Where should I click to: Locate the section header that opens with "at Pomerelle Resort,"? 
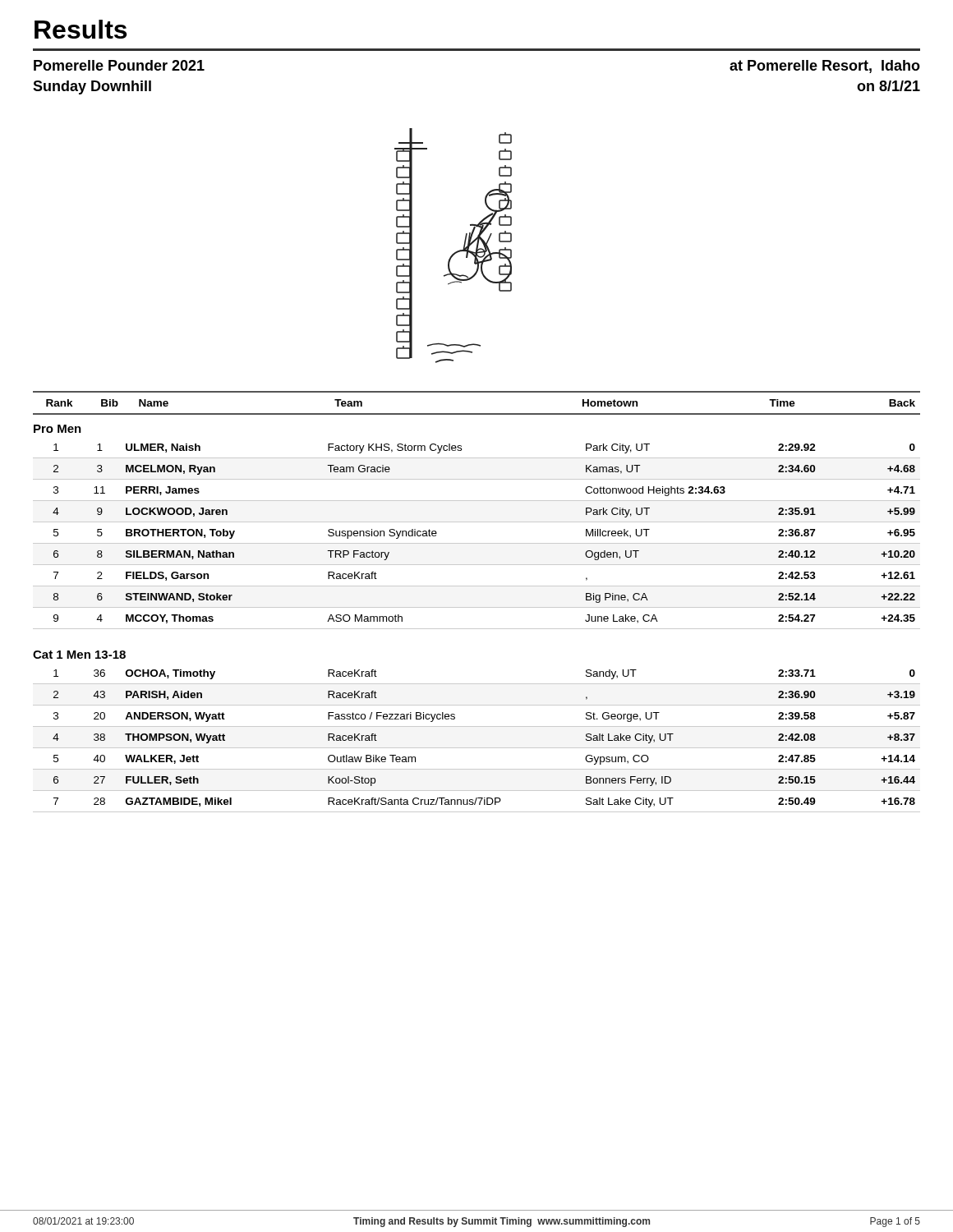click(x=825, y=76)
